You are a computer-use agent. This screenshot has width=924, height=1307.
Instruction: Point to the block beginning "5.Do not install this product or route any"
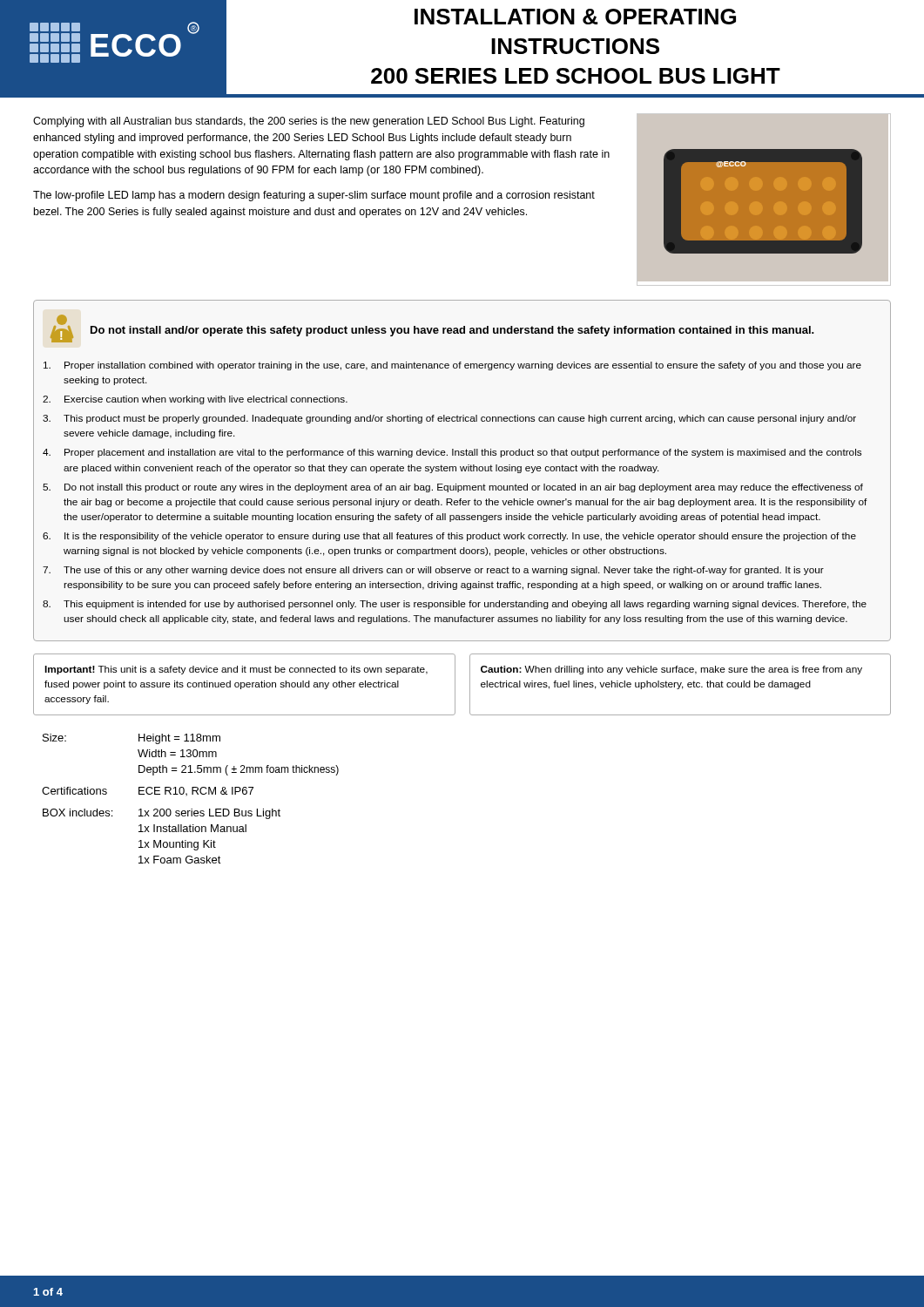pyautogui.click(x=460, y=502)
